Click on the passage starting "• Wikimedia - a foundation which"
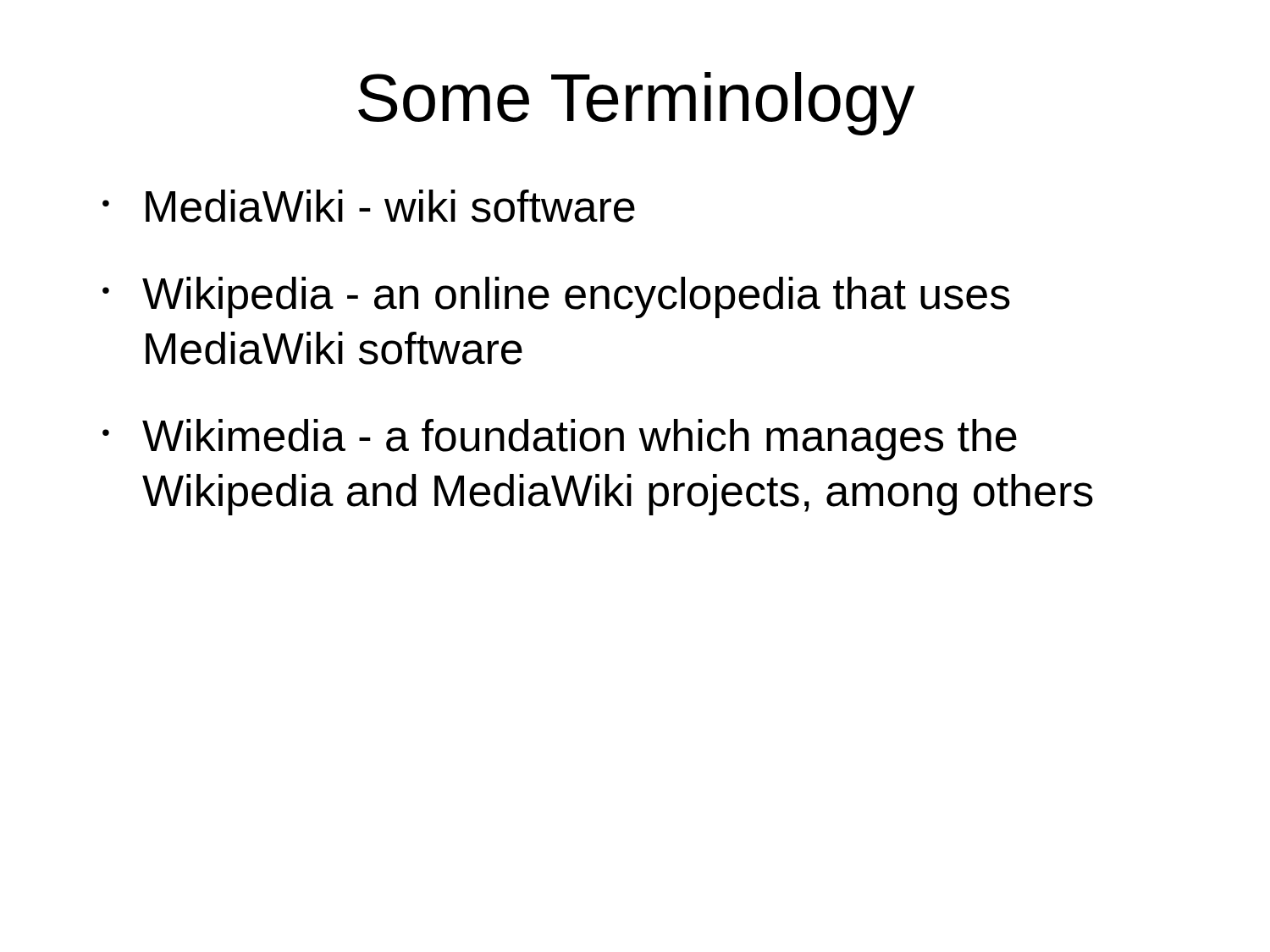The width and height of the screenshot is (1270, 952). click(635, 464)
